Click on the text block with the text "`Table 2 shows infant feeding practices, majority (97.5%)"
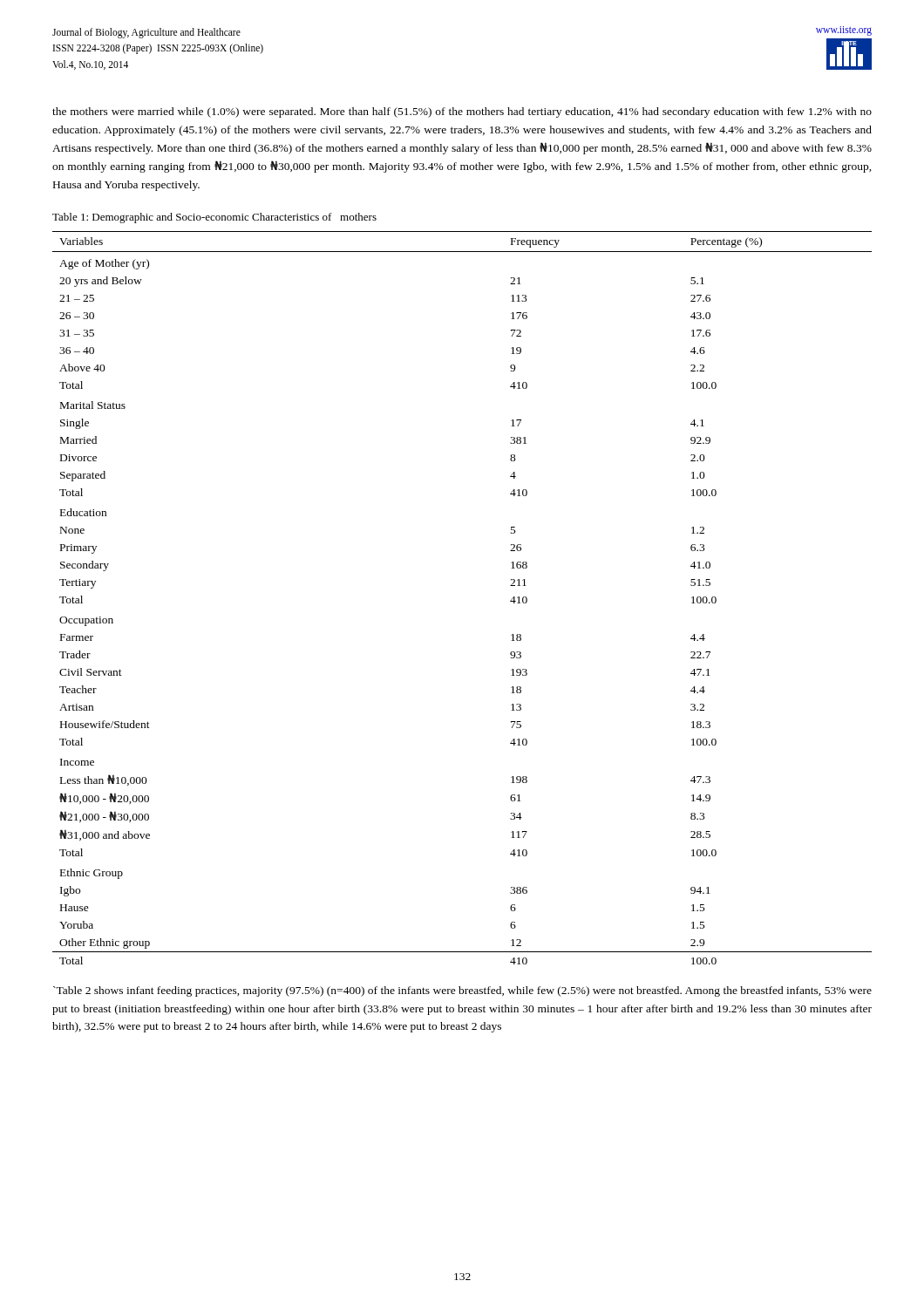Screen dimensions: 1308x924 coord(462,1008)
